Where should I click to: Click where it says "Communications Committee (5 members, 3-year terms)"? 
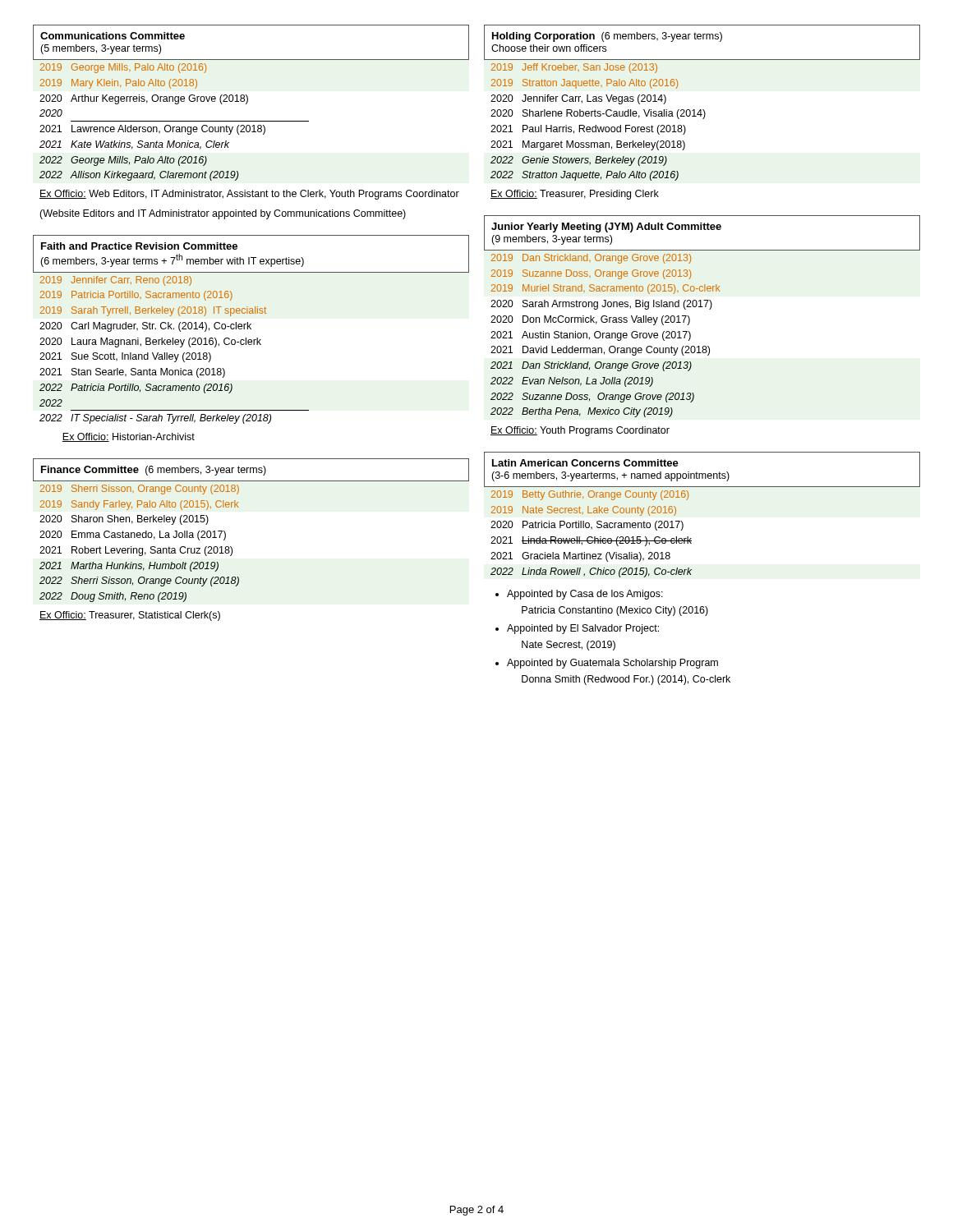113,36
